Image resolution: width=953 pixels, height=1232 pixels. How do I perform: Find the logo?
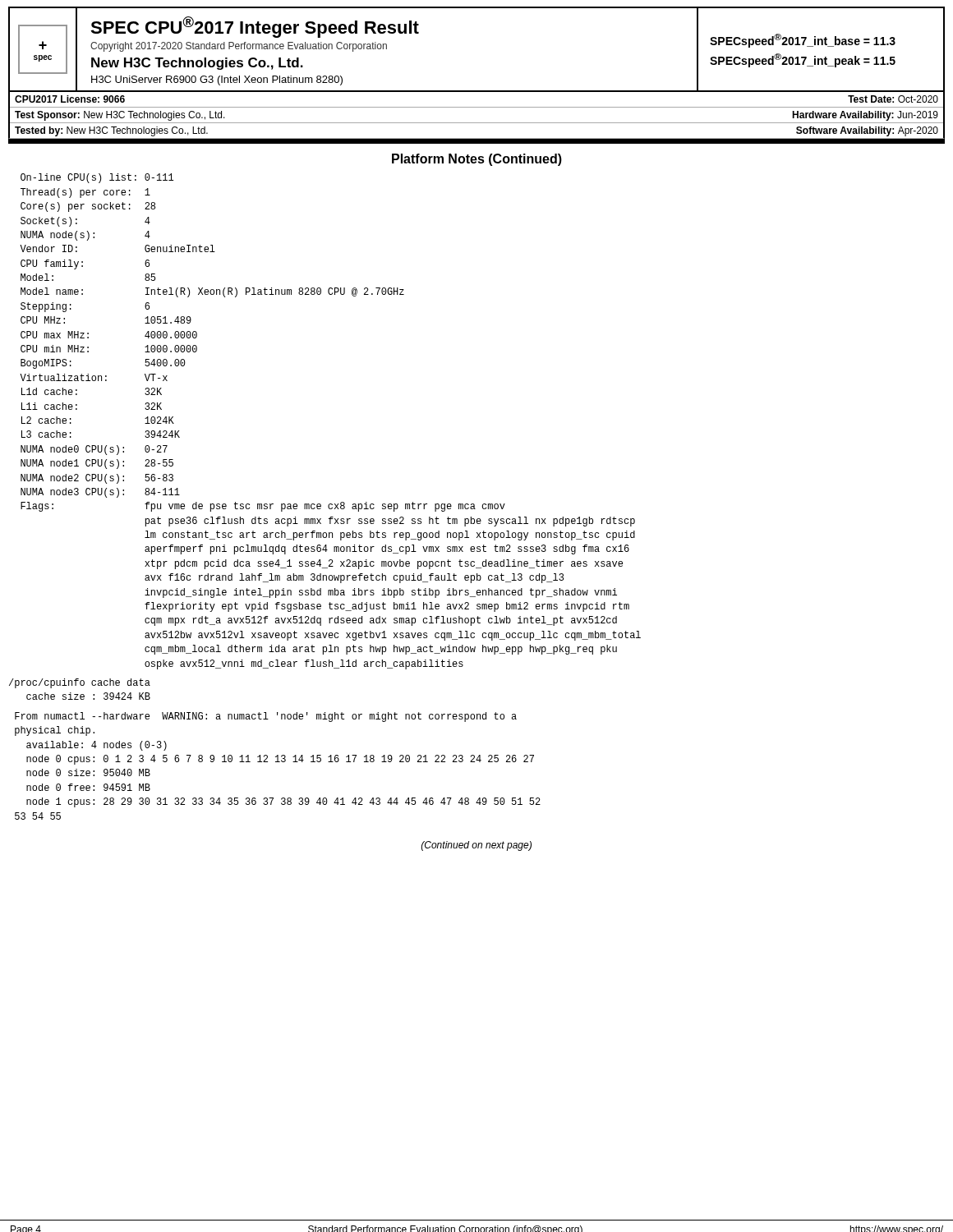tap(43, 49)
